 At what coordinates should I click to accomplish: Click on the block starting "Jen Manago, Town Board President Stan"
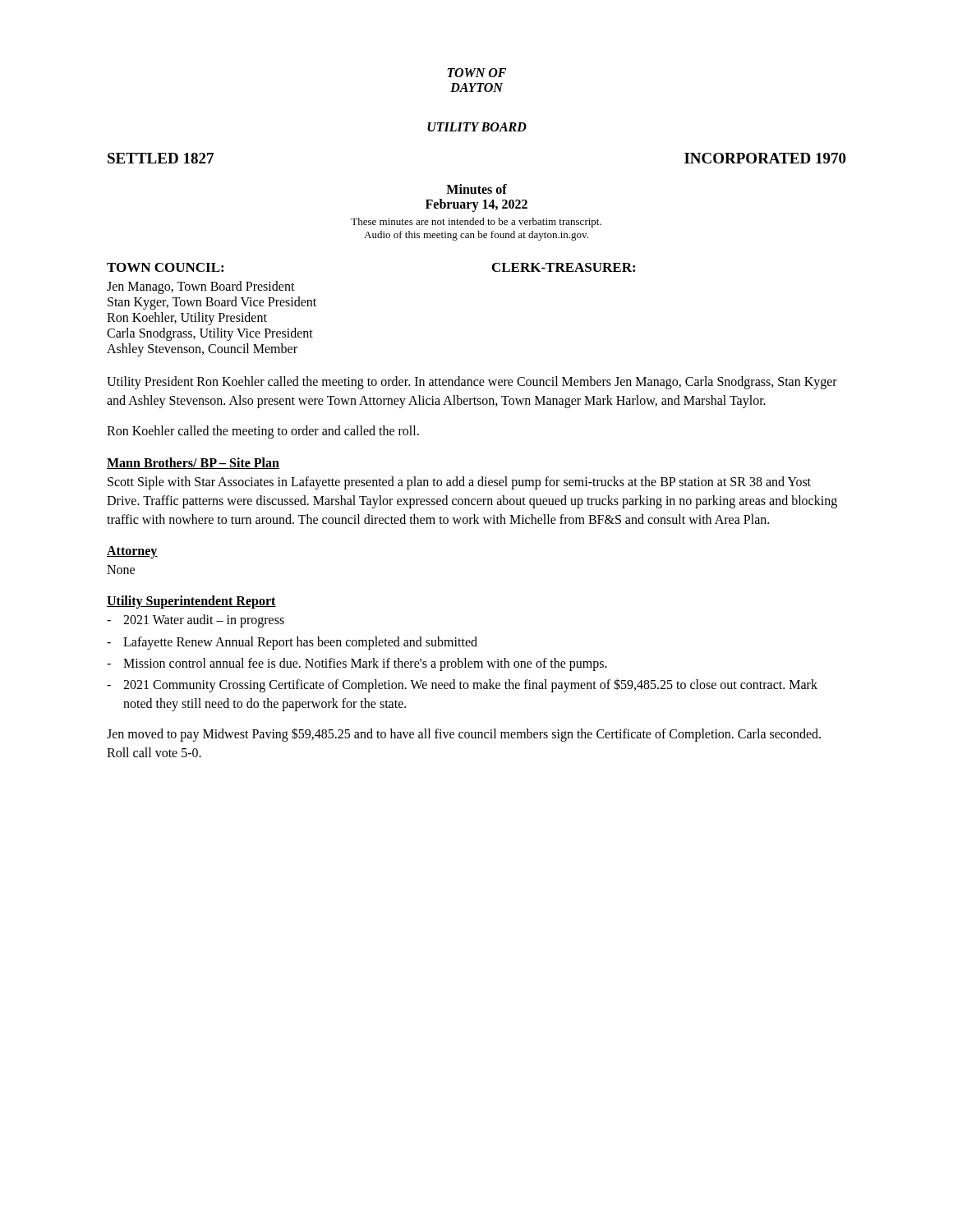pos(284,318)
